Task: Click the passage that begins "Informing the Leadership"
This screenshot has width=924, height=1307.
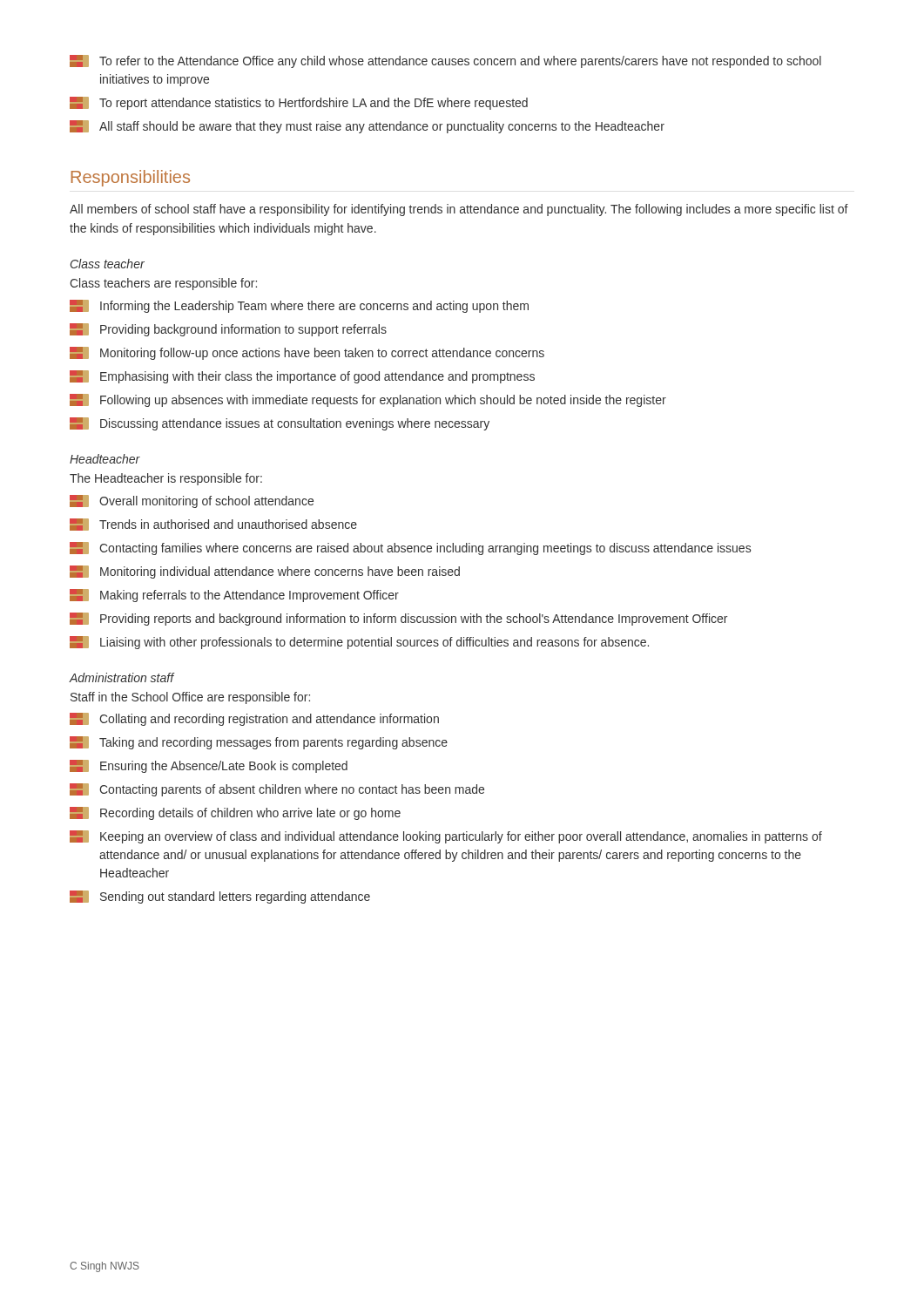Action: point(462,306)
